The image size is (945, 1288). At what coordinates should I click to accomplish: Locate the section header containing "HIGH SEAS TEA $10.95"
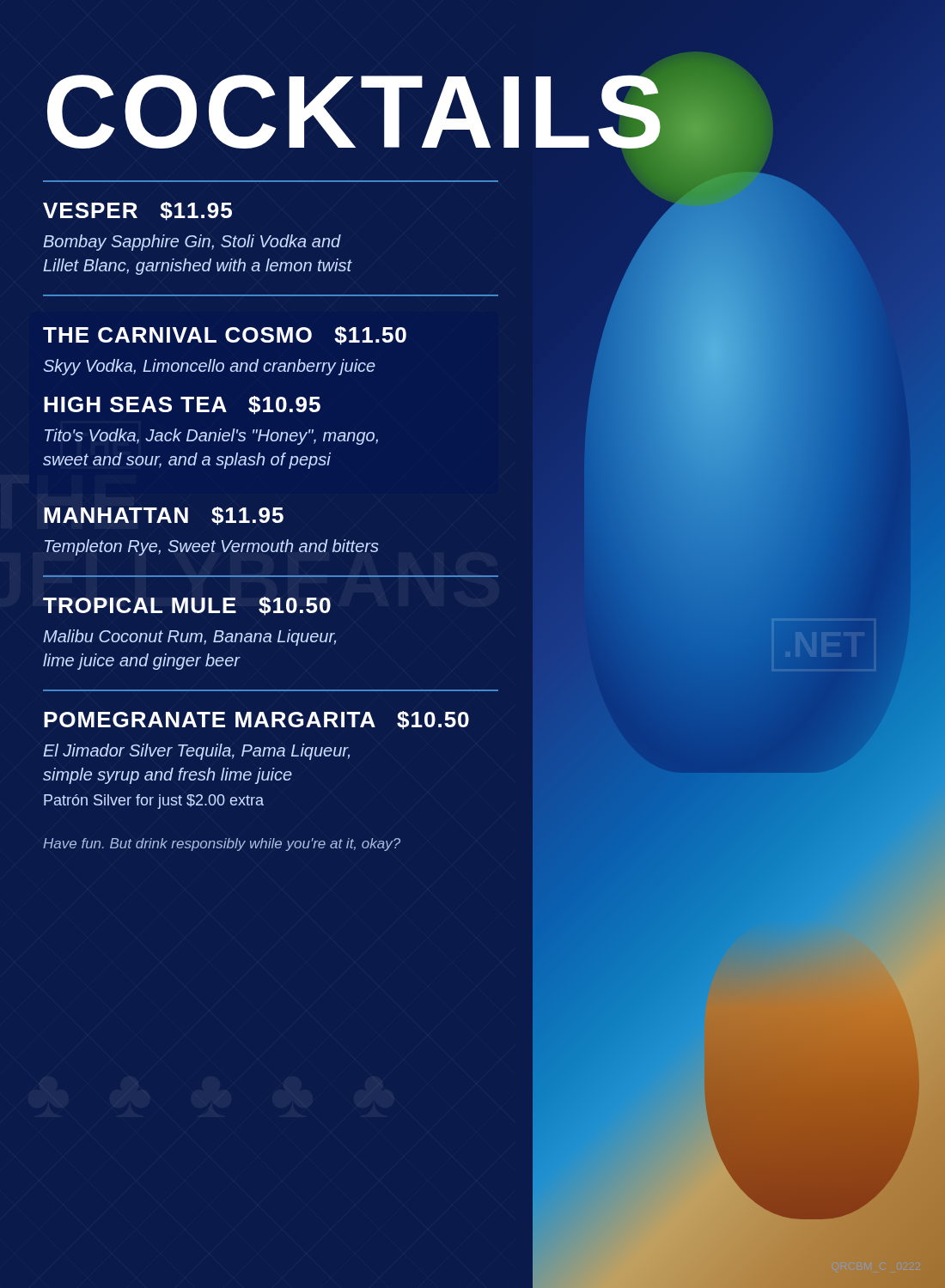(x=264, y=405)
